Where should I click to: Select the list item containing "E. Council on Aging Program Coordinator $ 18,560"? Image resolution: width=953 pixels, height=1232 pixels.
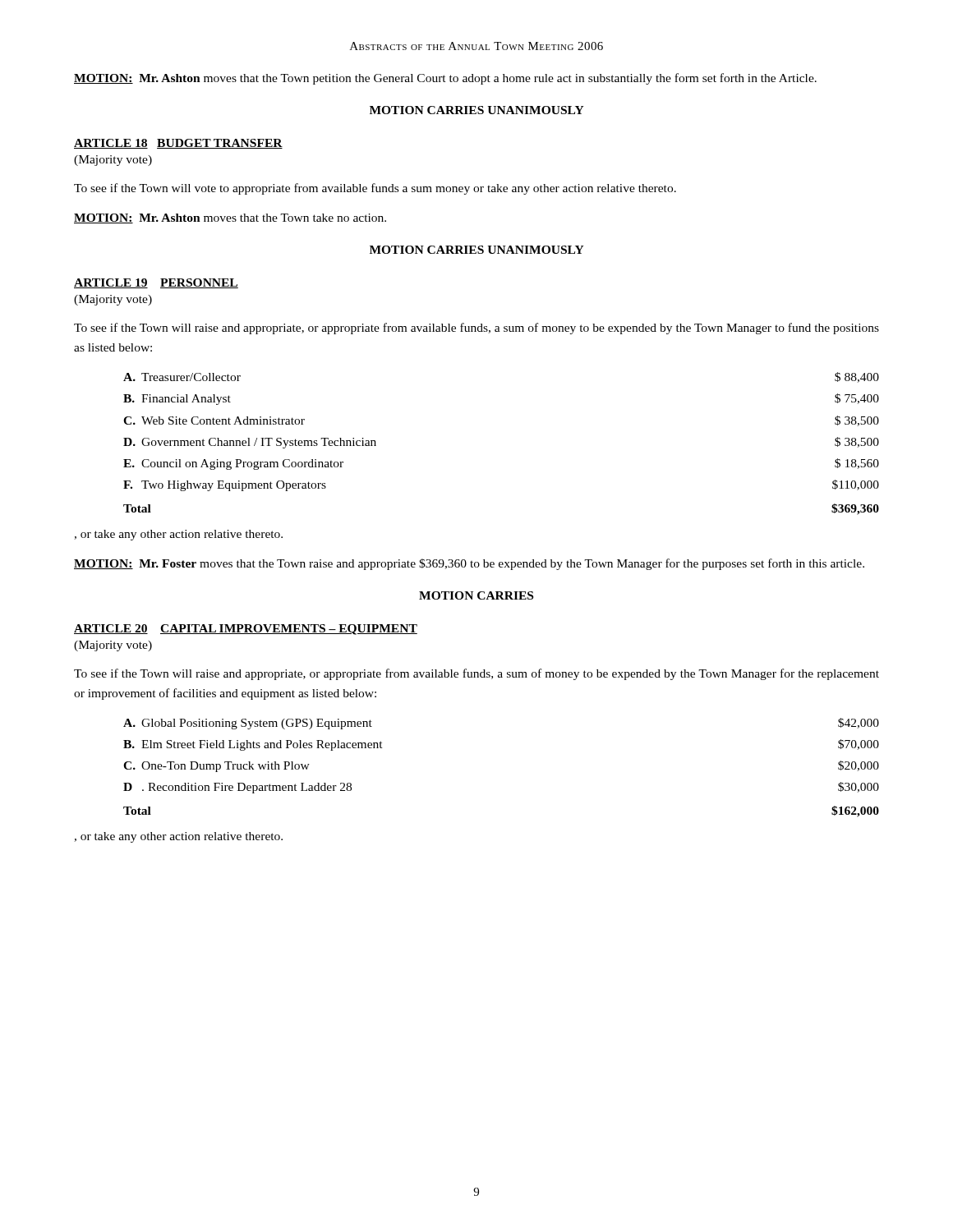click(230, 464)
